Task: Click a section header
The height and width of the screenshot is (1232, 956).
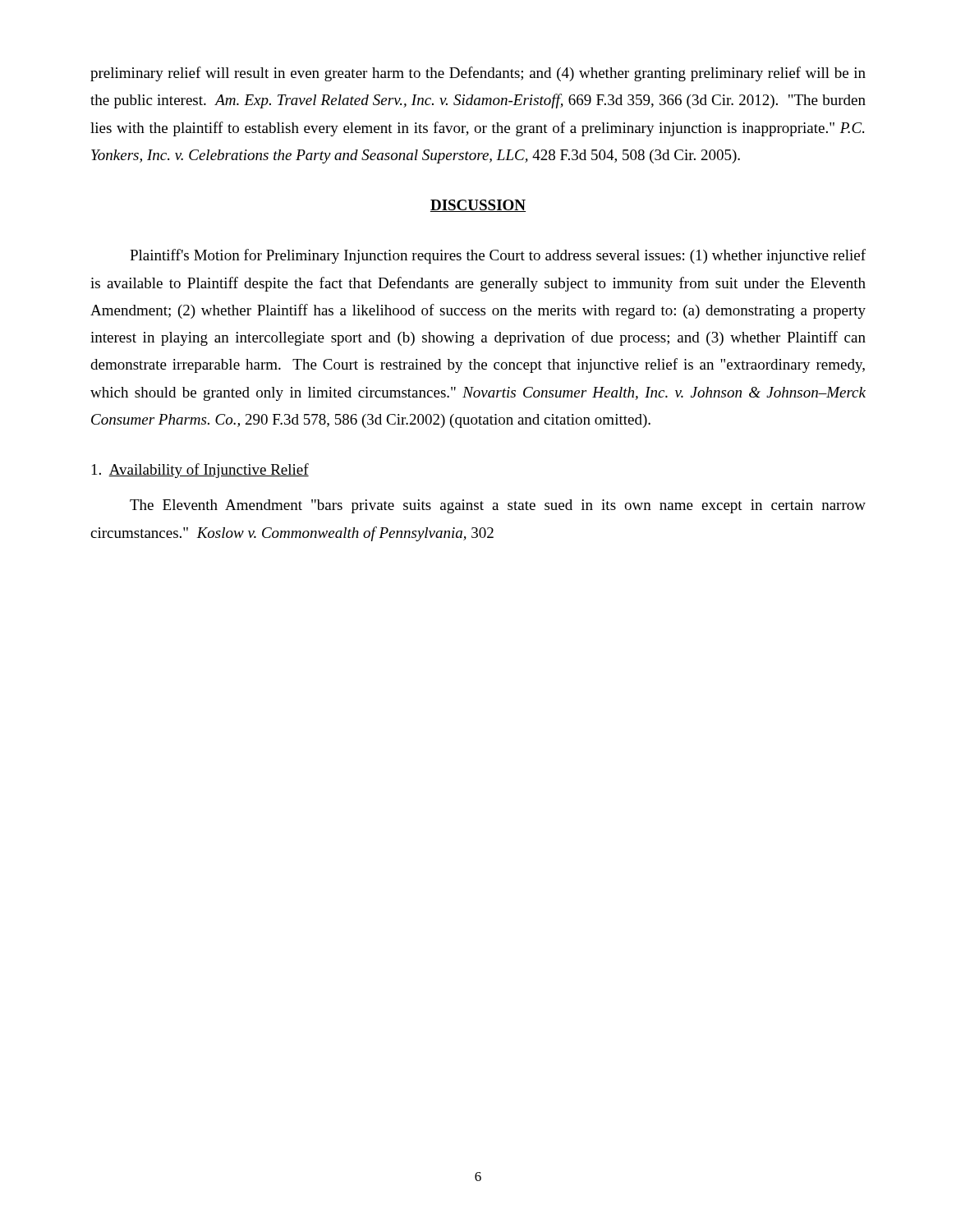Action: pos(478,205)
